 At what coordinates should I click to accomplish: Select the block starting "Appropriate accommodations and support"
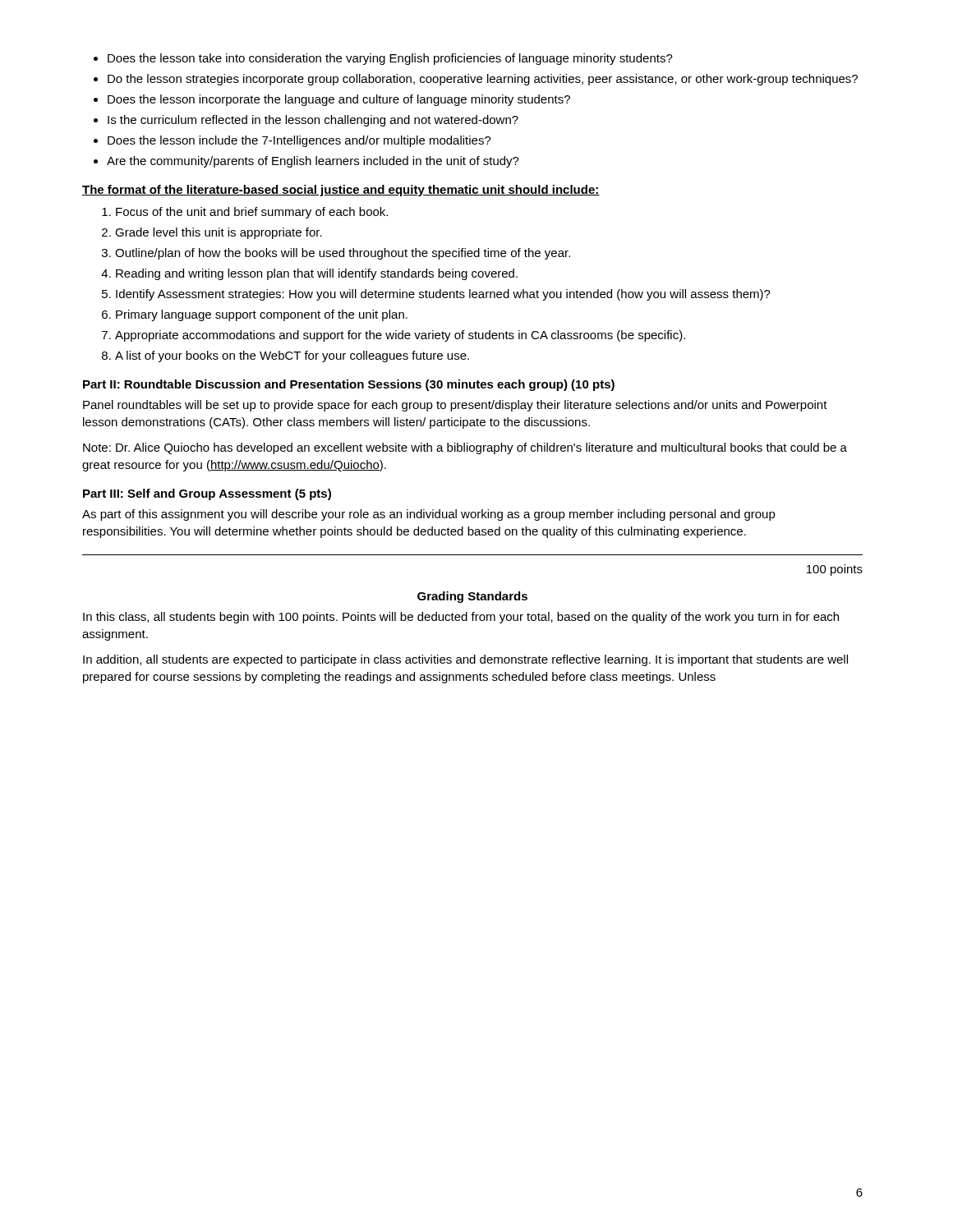click(x=489, y=335)
